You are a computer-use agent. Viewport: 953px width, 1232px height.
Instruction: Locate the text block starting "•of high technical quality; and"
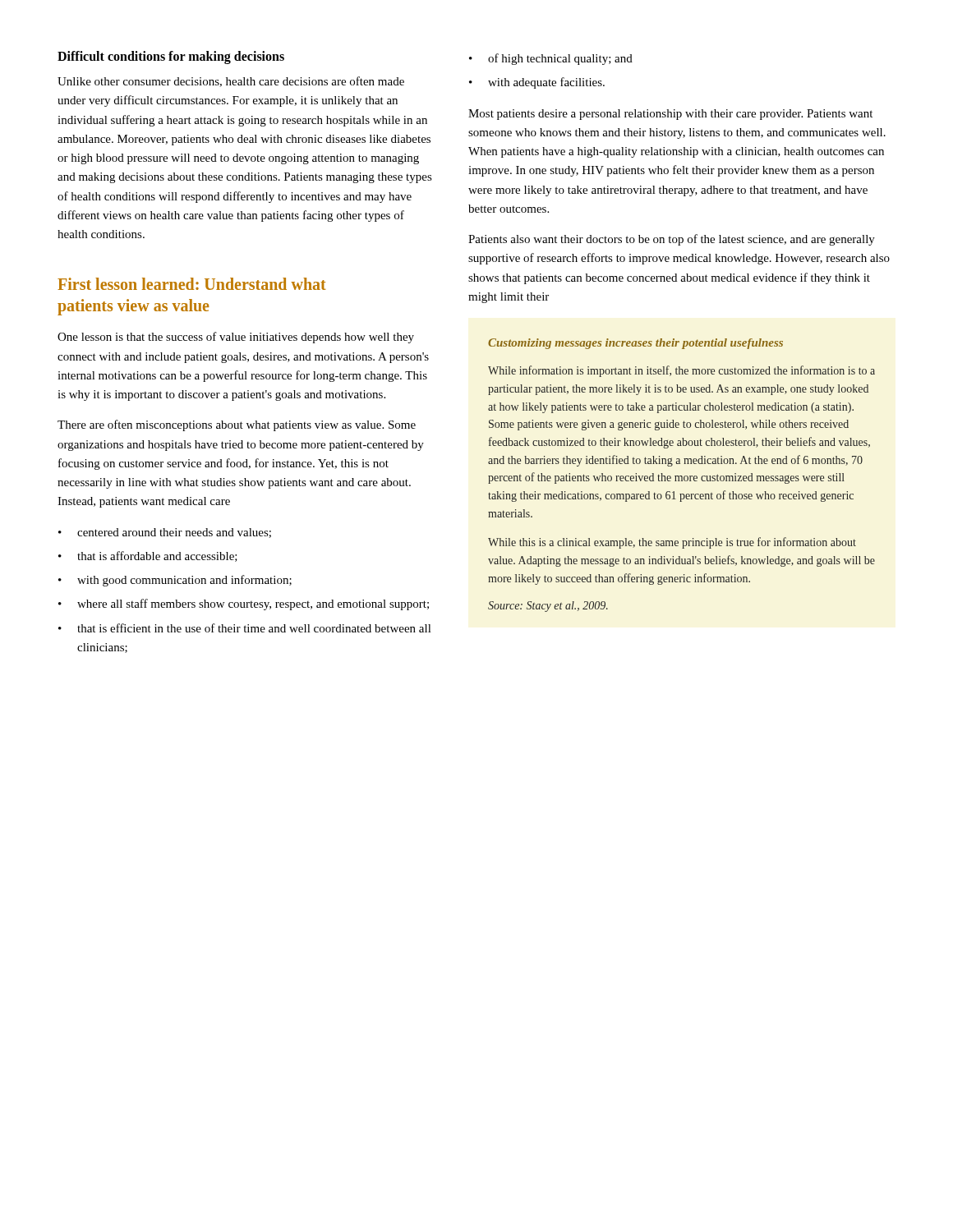(x=550, y=59)
